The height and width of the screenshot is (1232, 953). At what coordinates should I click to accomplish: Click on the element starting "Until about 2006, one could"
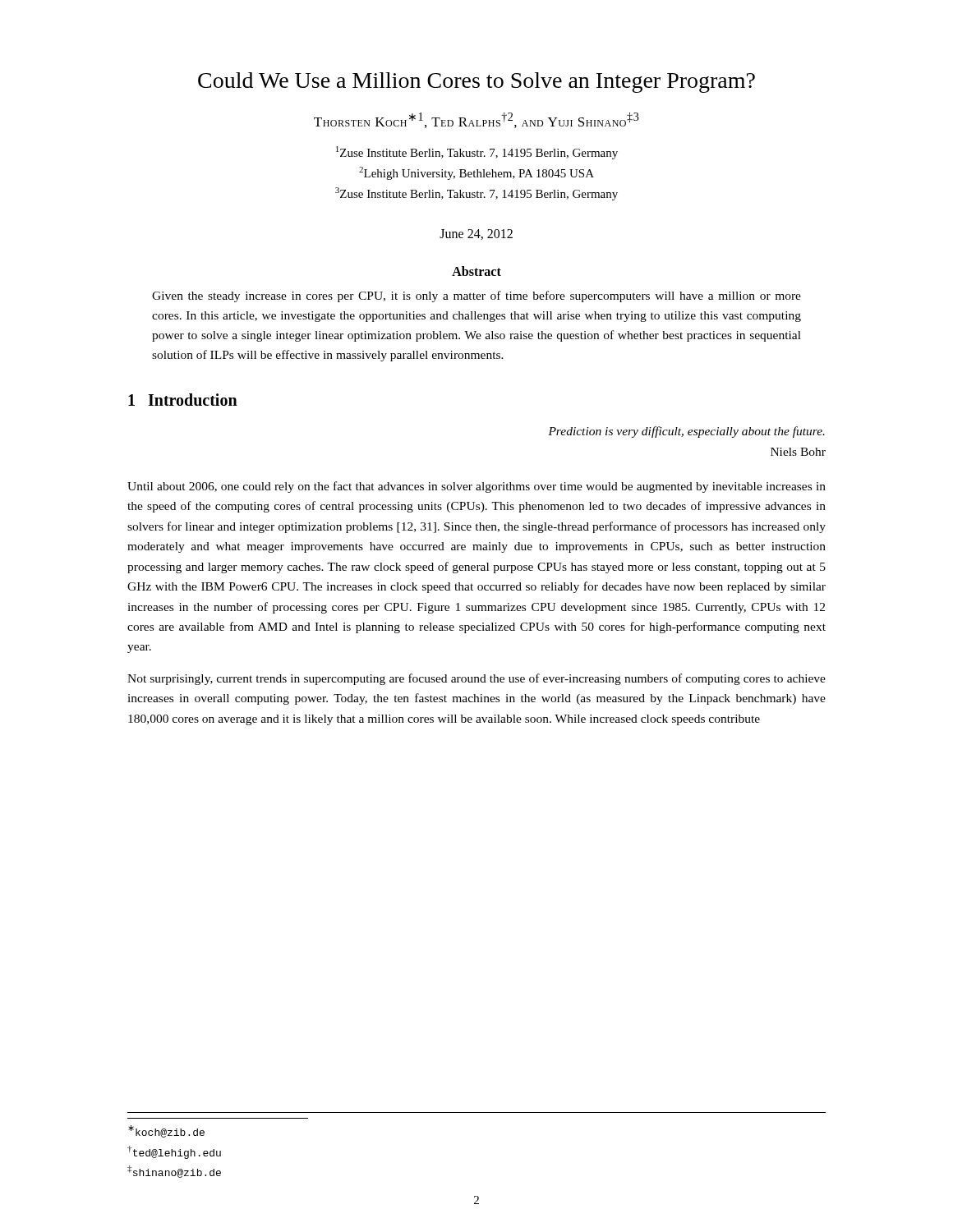(x=476, y=566)
